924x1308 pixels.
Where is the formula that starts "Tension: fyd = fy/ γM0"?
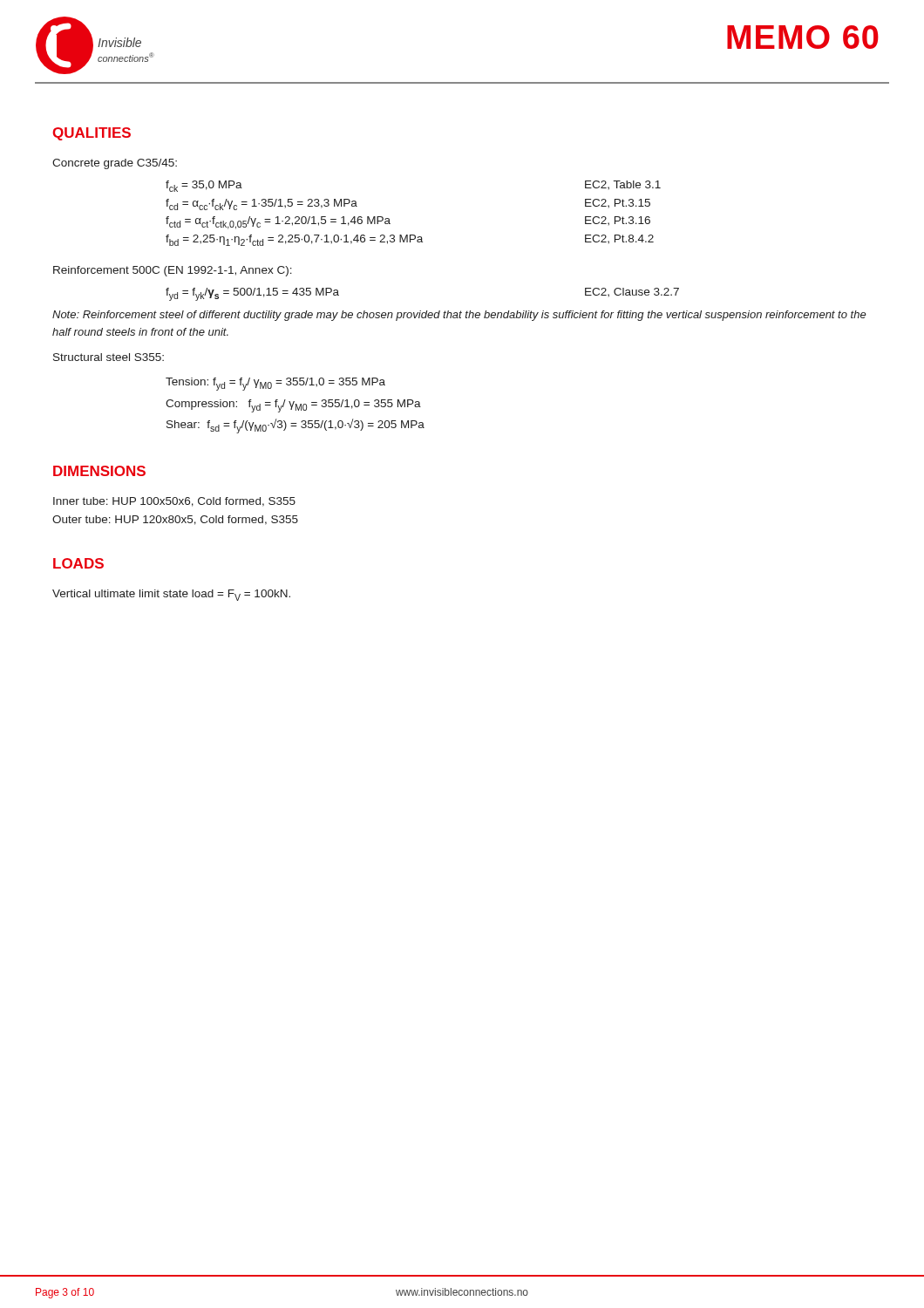coord(295,404)
